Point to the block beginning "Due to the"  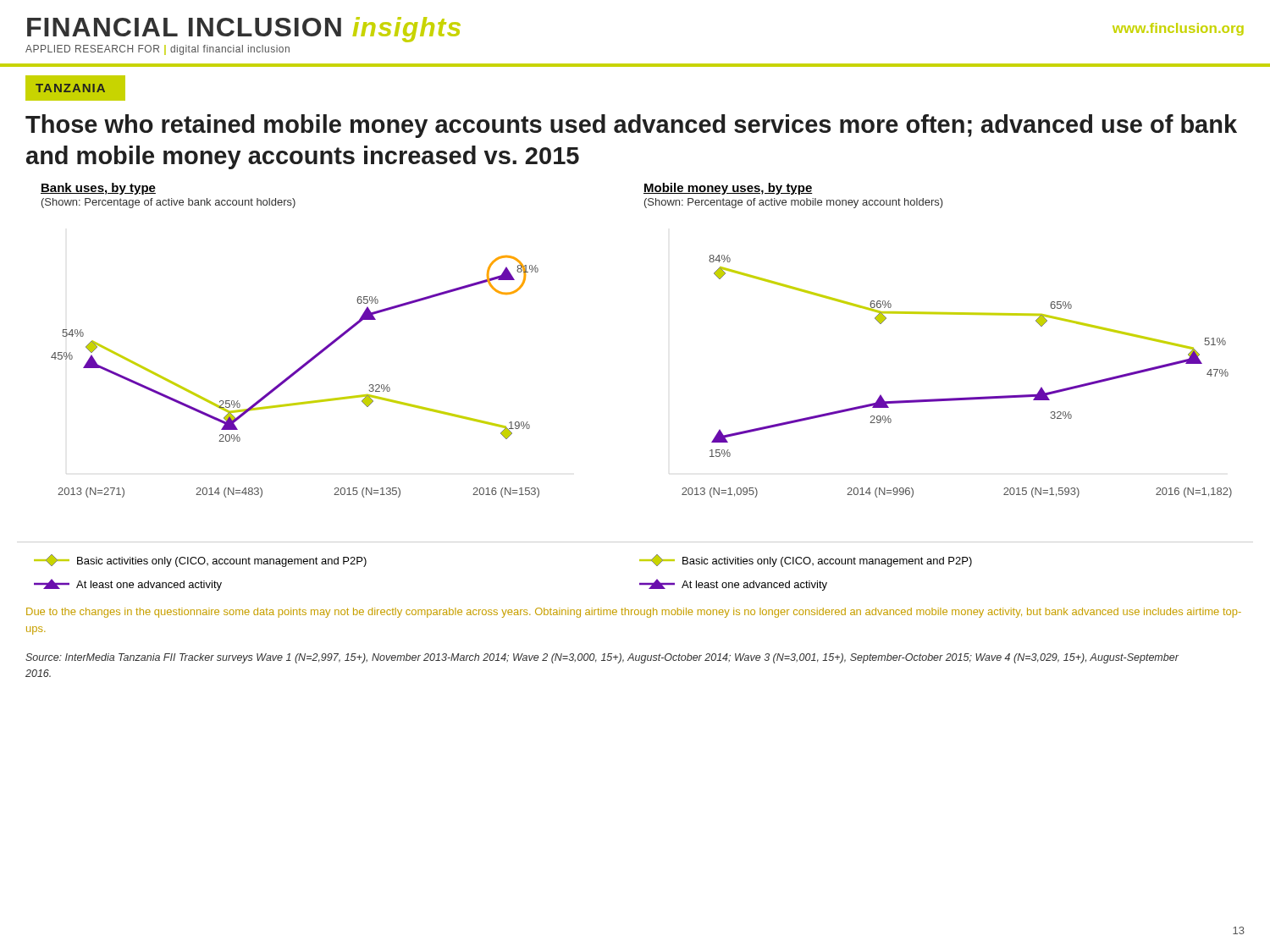[633, 620]
